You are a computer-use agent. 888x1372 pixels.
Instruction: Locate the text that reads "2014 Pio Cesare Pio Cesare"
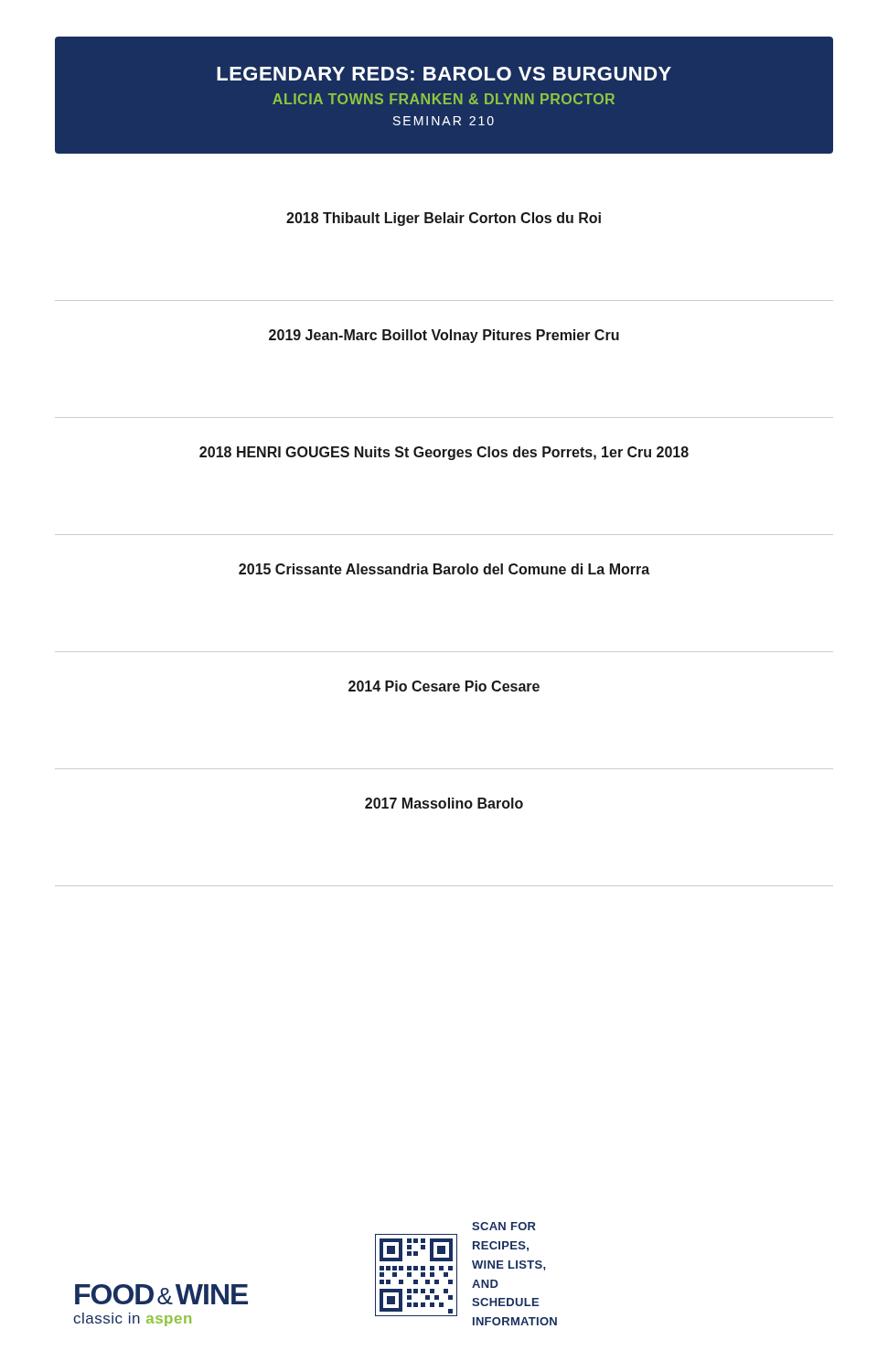[x=444, y=687]
